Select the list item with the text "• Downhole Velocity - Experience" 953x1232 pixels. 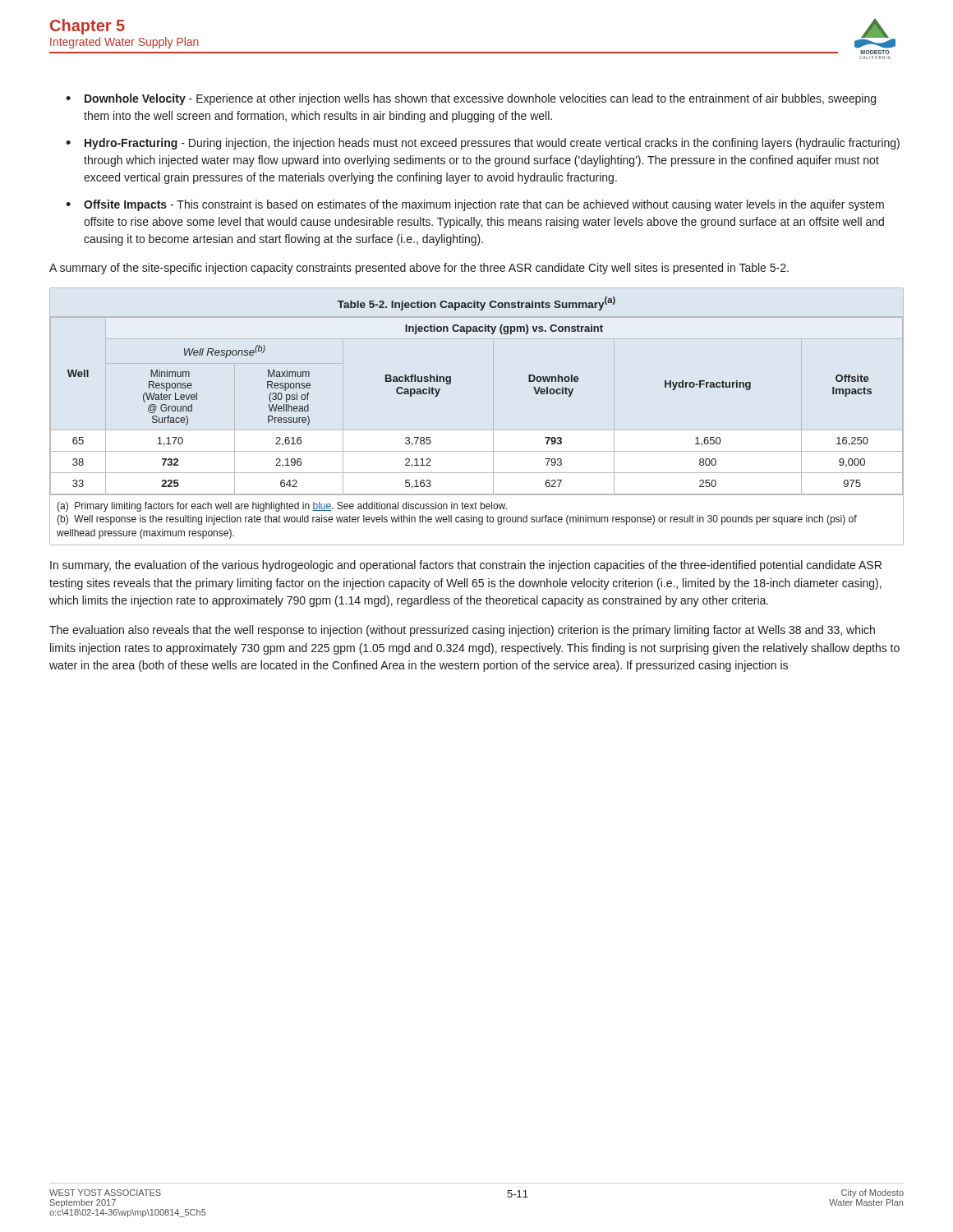[485, 108]
